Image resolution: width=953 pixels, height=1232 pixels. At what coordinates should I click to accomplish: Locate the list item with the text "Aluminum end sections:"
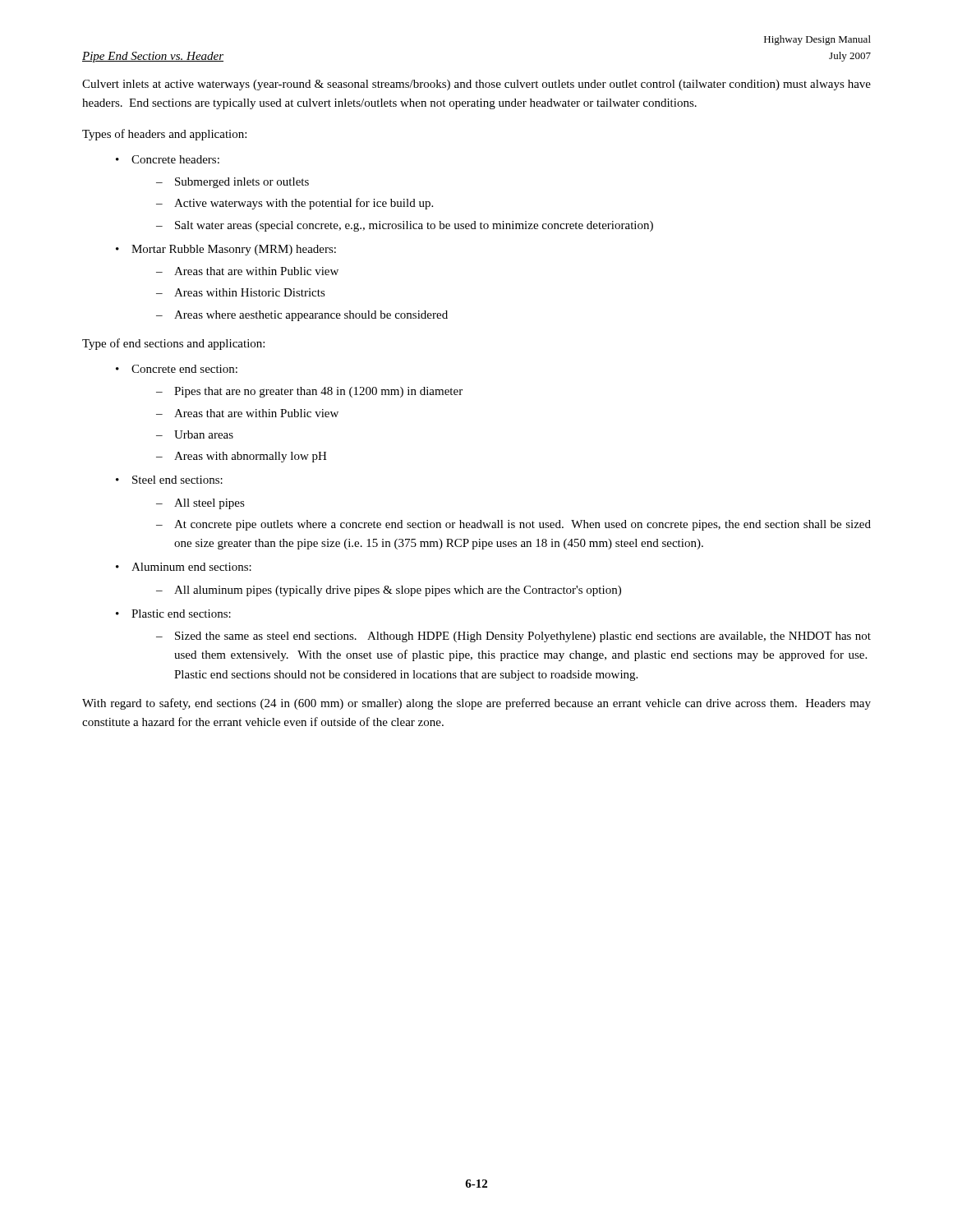tap(501, 580)
